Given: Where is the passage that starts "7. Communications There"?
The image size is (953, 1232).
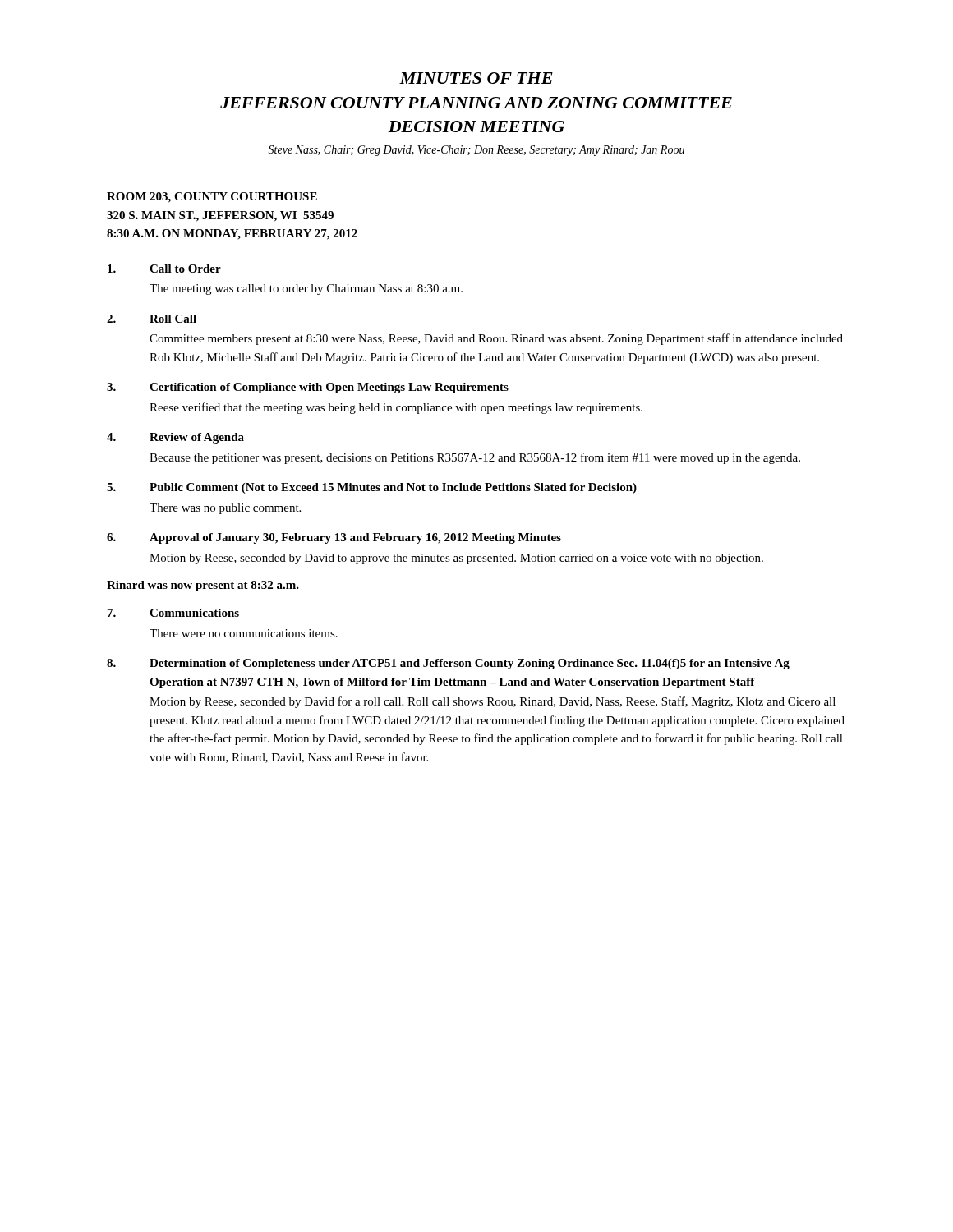Looking at the screenshot, I should (173, 613).
